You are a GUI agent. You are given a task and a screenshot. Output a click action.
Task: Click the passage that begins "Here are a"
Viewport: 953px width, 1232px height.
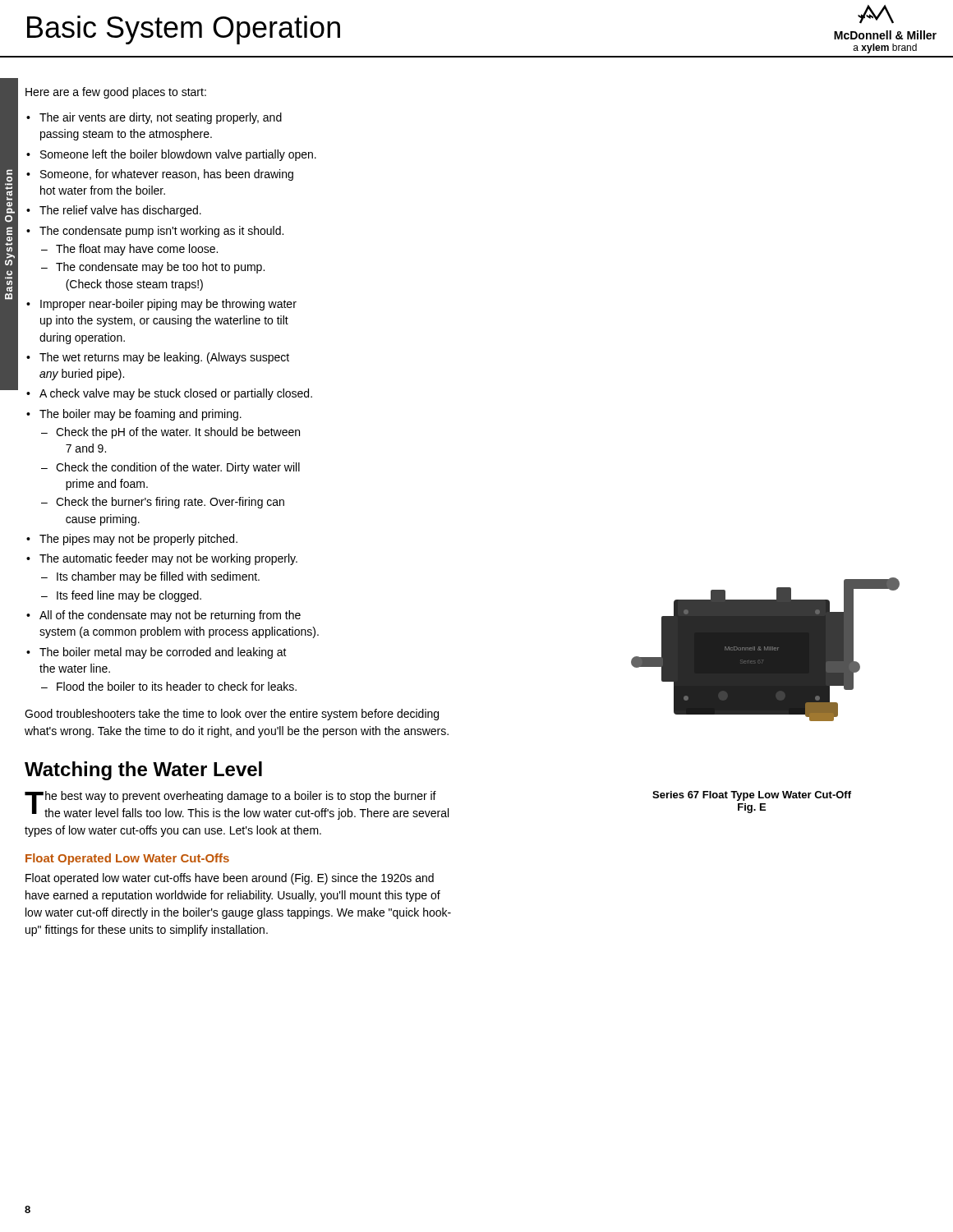tap(116, 92)
